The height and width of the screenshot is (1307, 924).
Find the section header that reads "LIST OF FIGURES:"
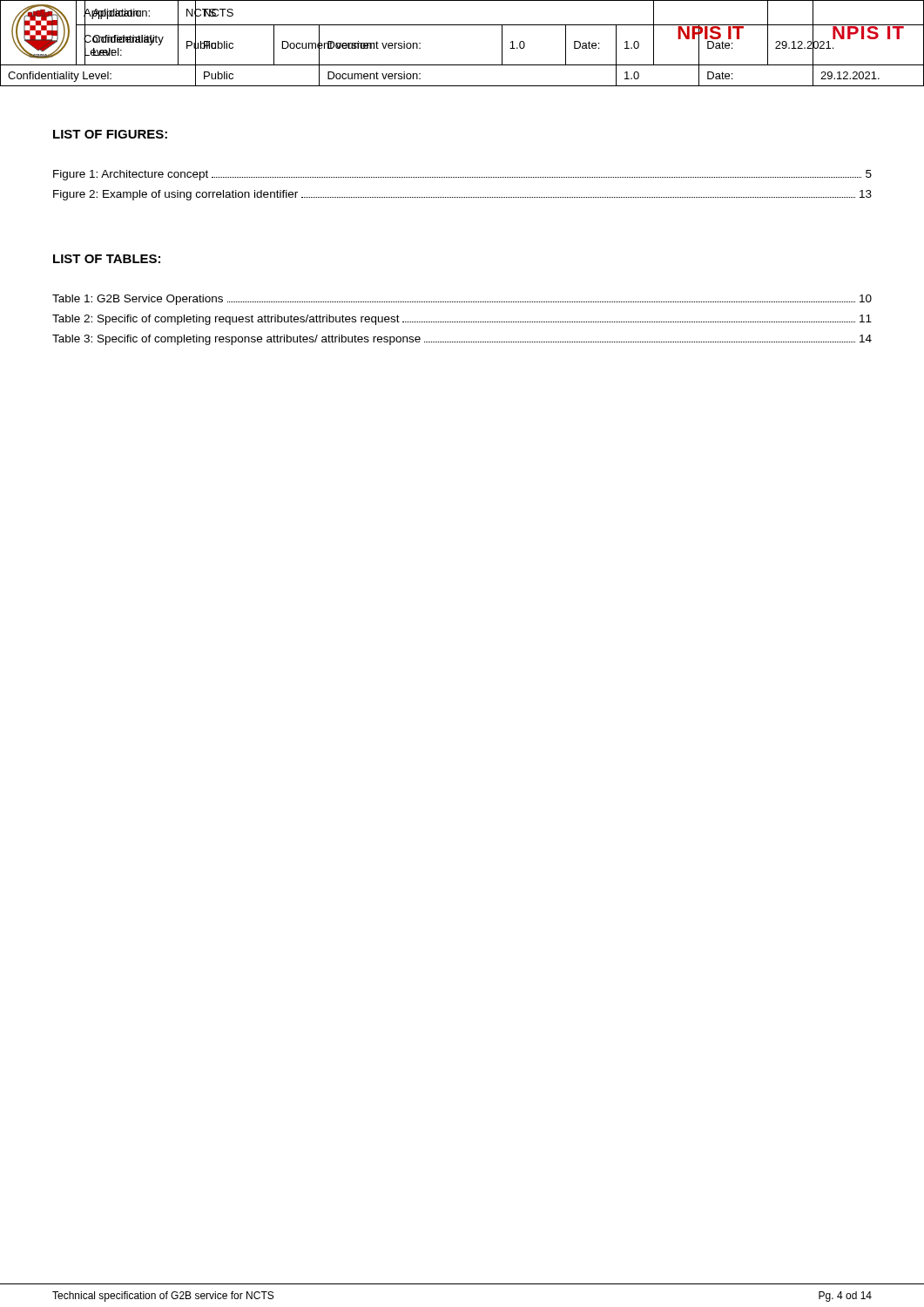(x=110, y=134)
